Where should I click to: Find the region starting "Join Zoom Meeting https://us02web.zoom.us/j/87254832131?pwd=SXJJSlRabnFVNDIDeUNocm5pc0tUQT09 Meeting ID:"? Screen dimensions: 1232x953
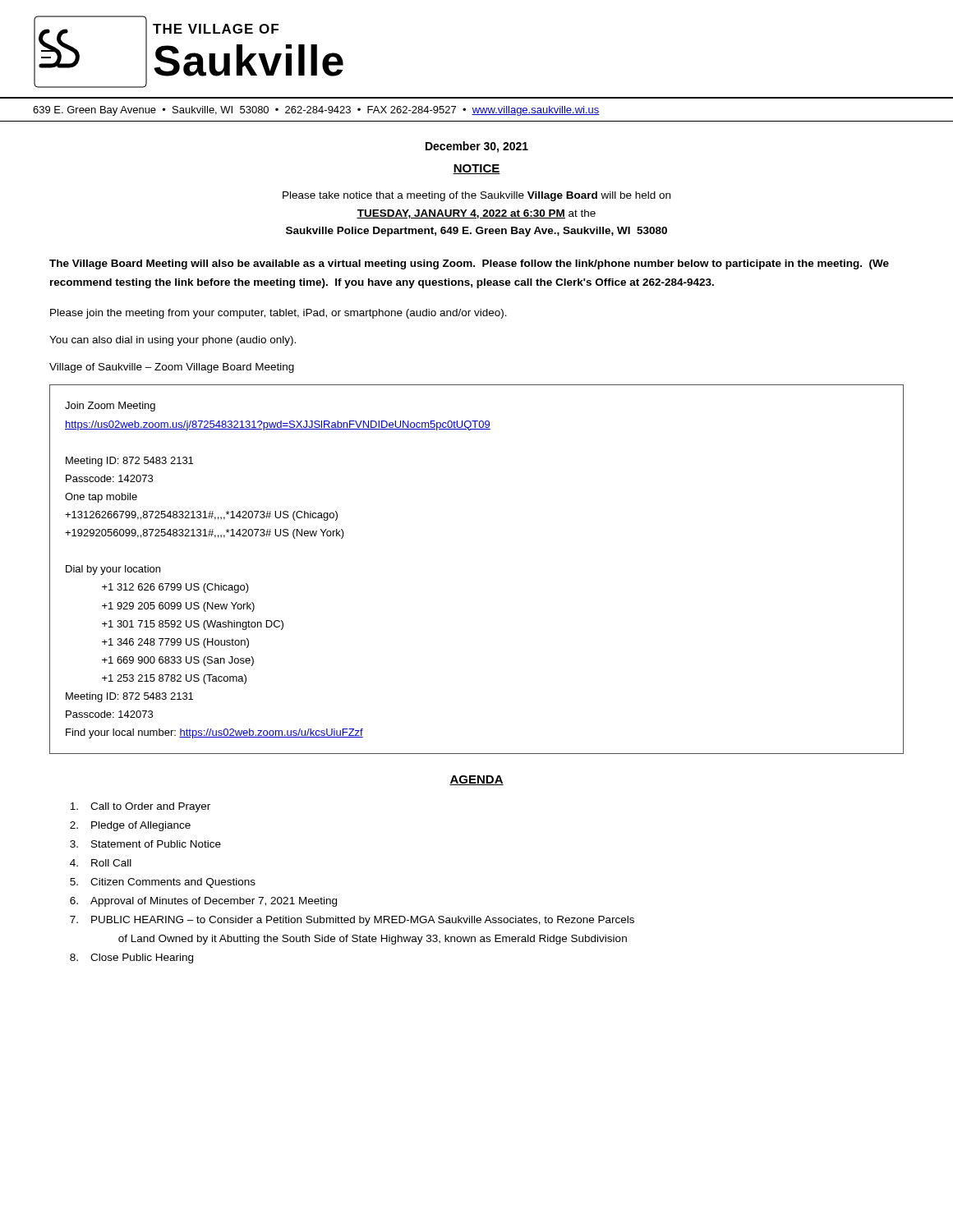(110, 407)
